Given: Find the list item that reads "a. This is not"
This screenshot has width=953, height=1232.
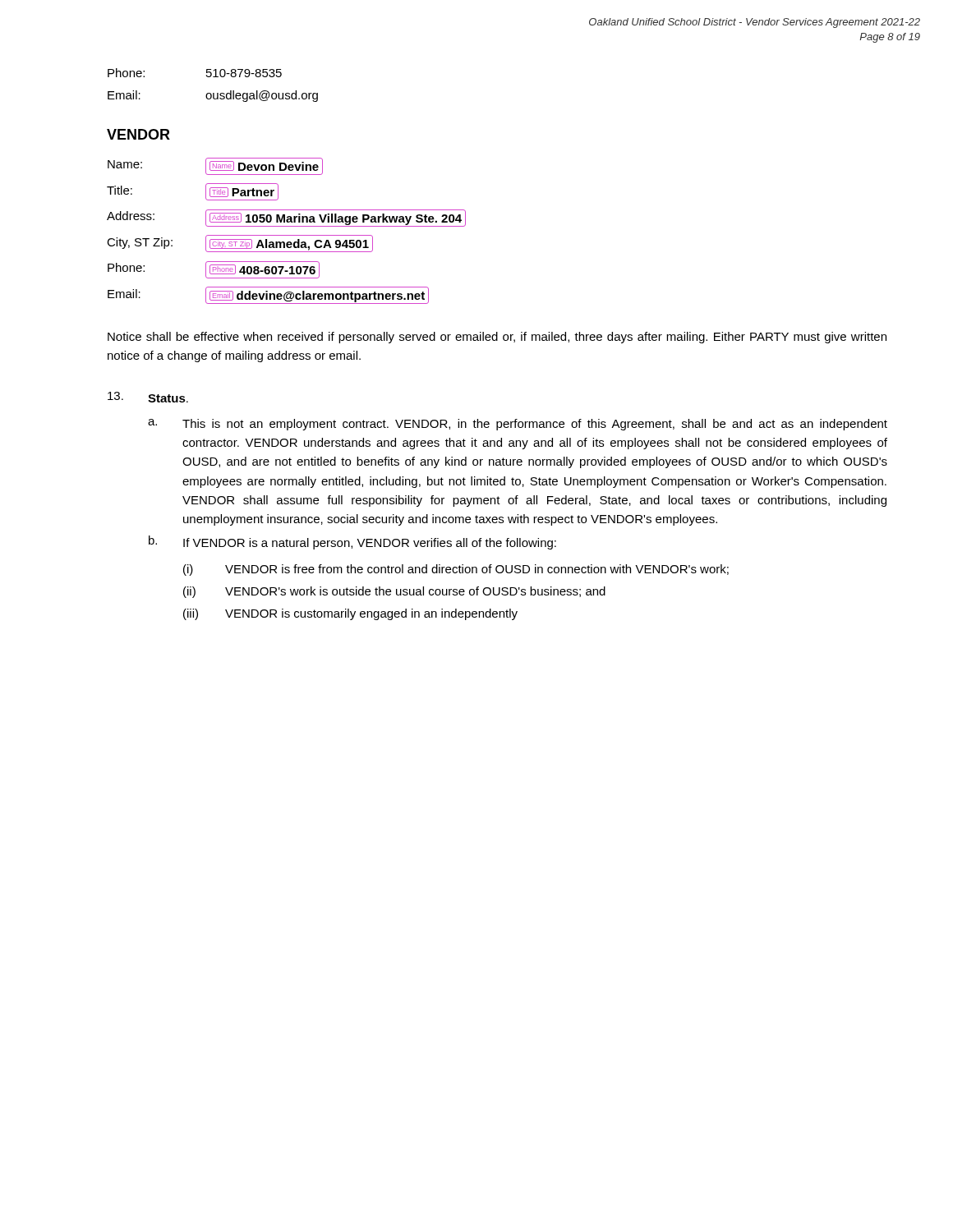Looking at the screenshot, I should coord(518,471).
